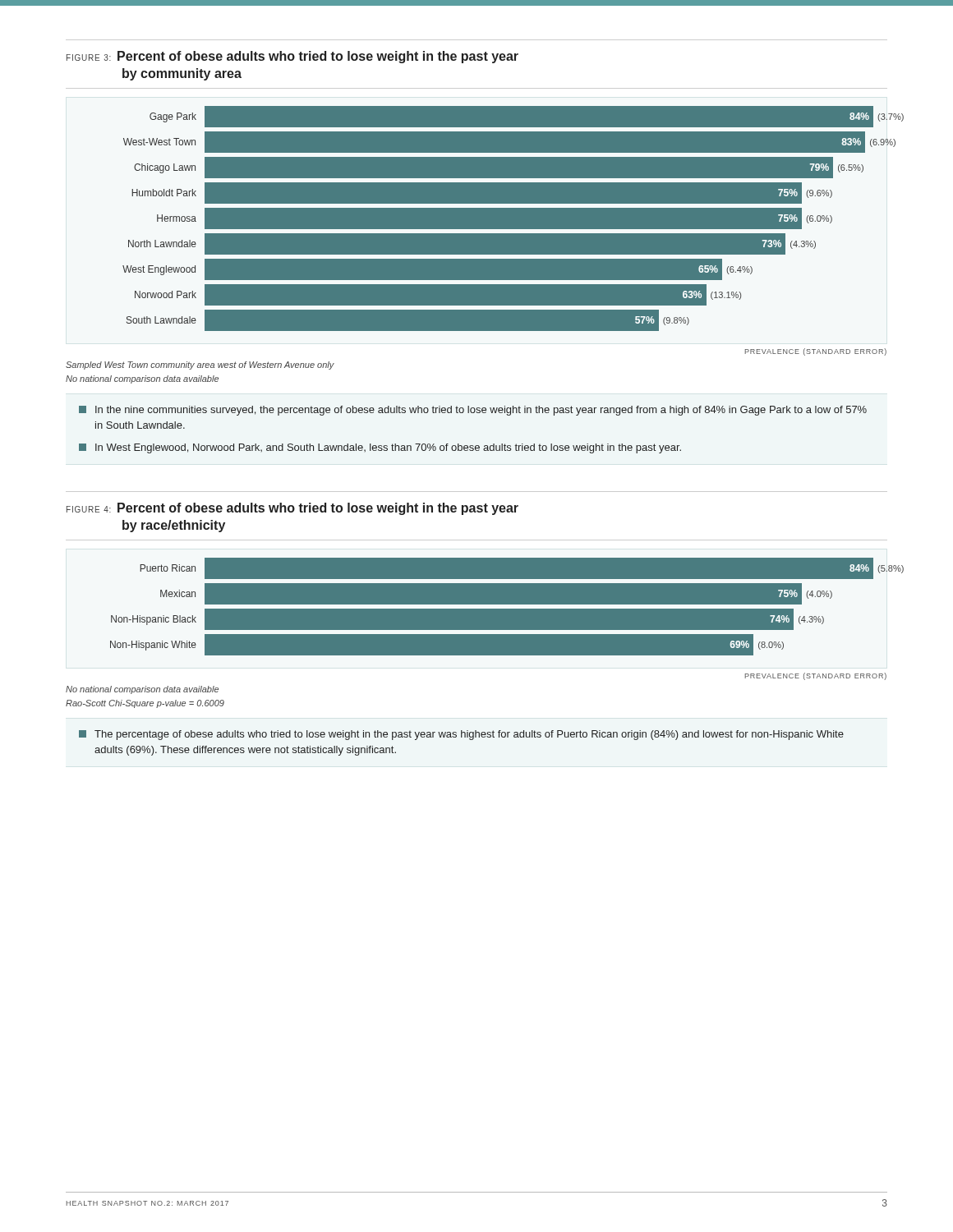Find the block on this page that starts "In the nine communities surveyed, the percentage of"

tap(476, 418)
